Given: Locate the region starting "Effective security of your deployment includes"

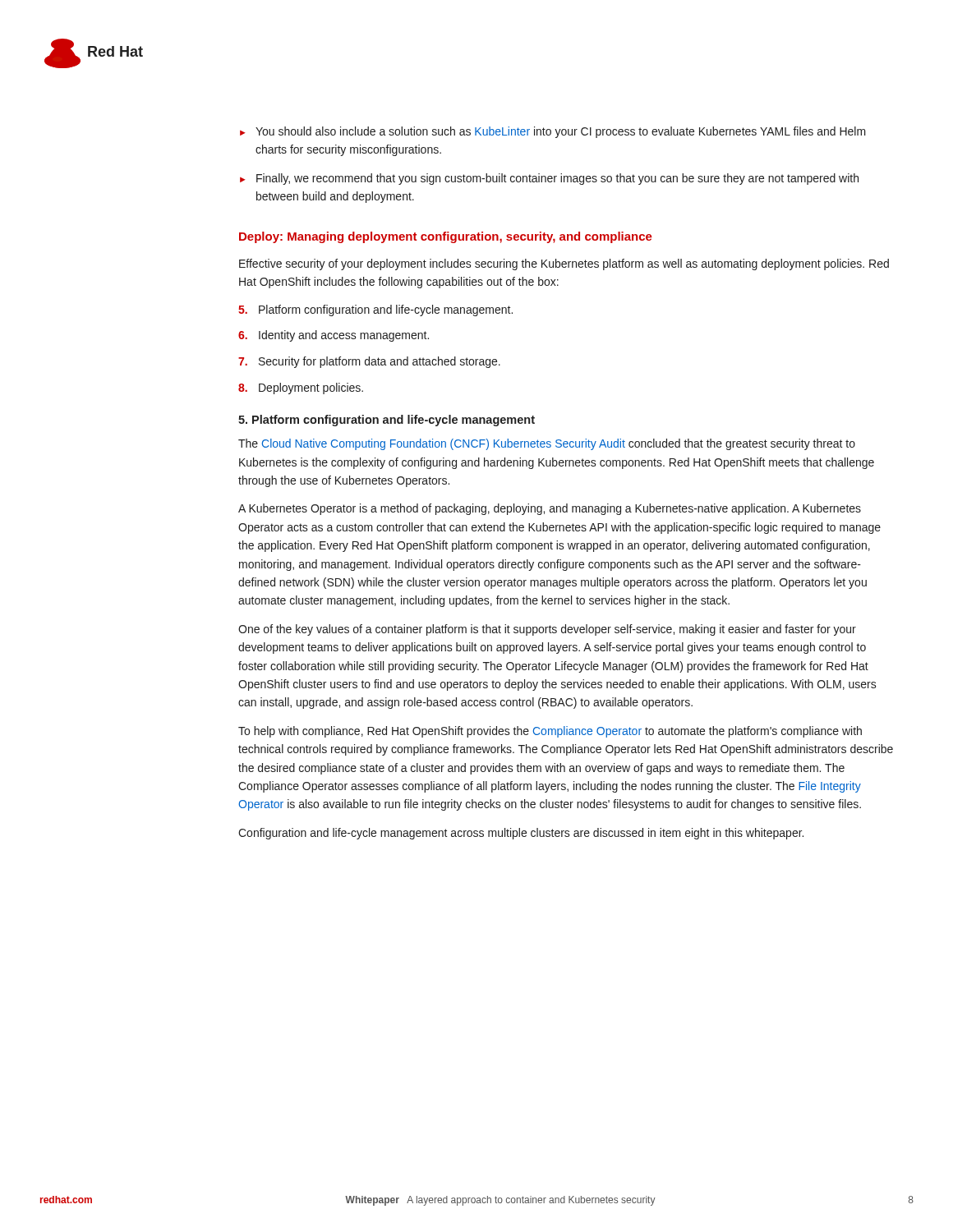Looking at the screenshot, I should pos(564,273).
